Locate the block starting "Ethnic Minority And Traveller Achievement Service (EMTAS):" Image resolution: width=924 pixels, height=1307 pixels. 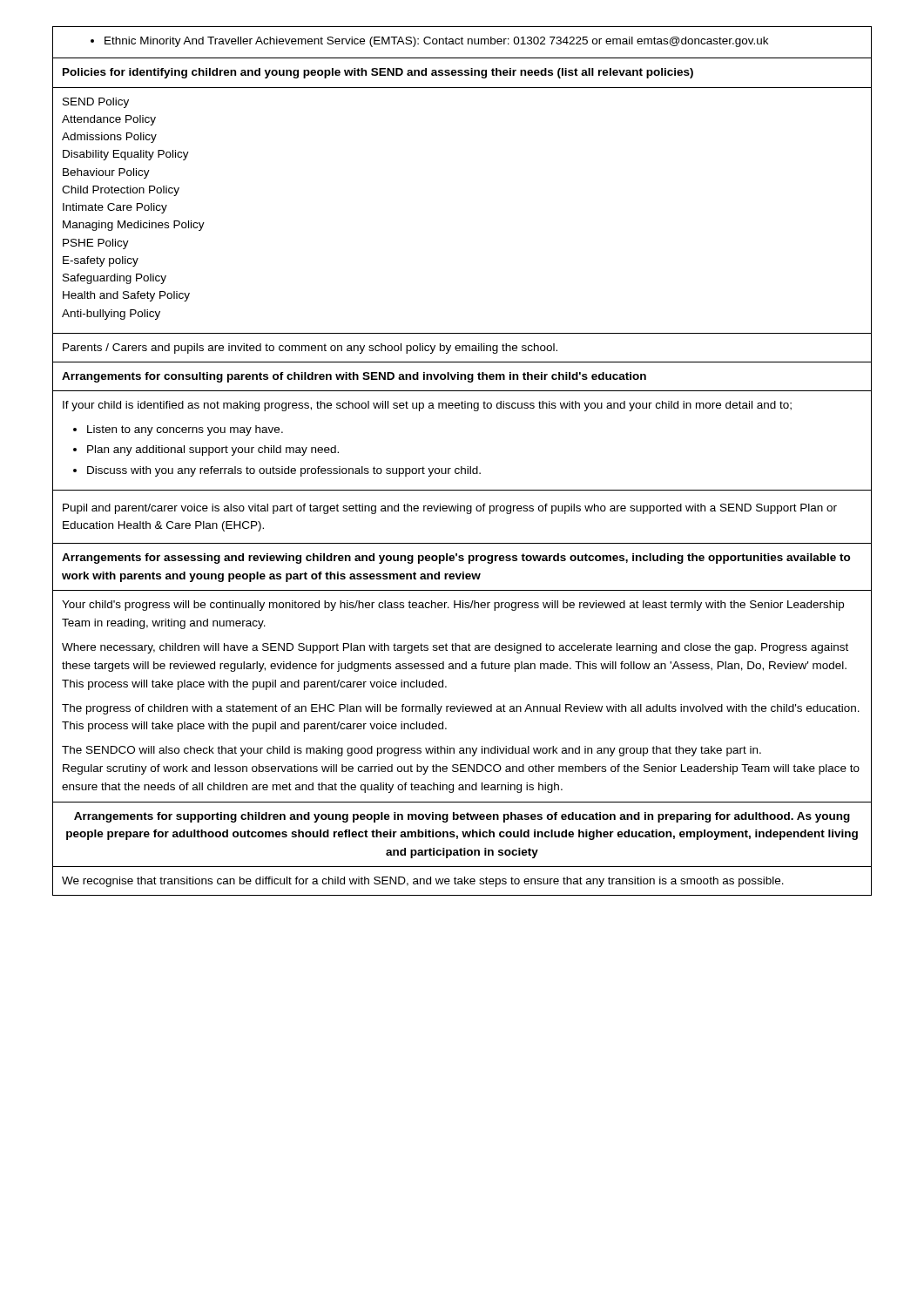click(x=471, y=41)
